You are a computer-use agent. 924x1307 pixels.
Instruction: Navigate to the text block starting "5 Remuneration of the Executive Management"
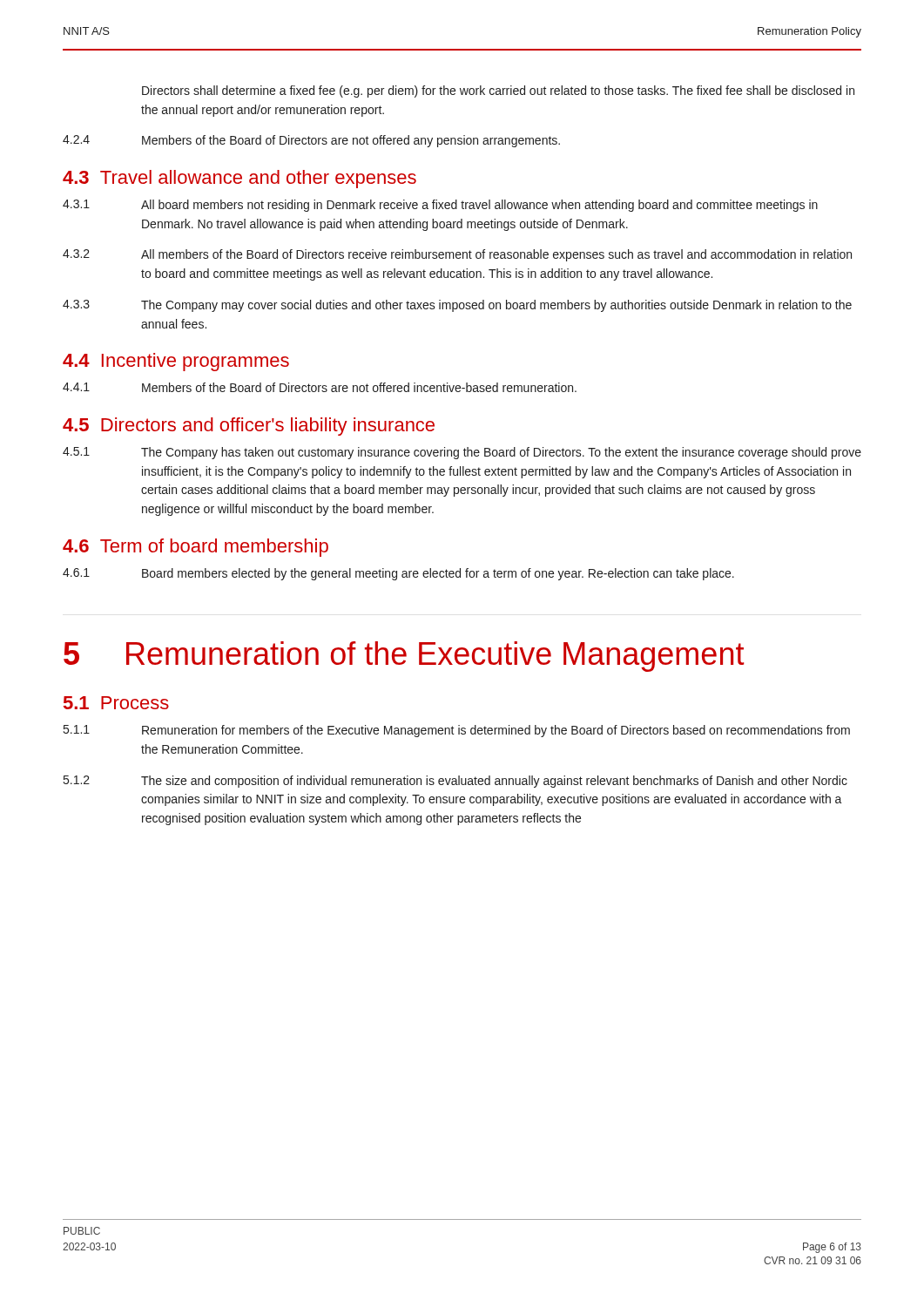click(403, 655)
